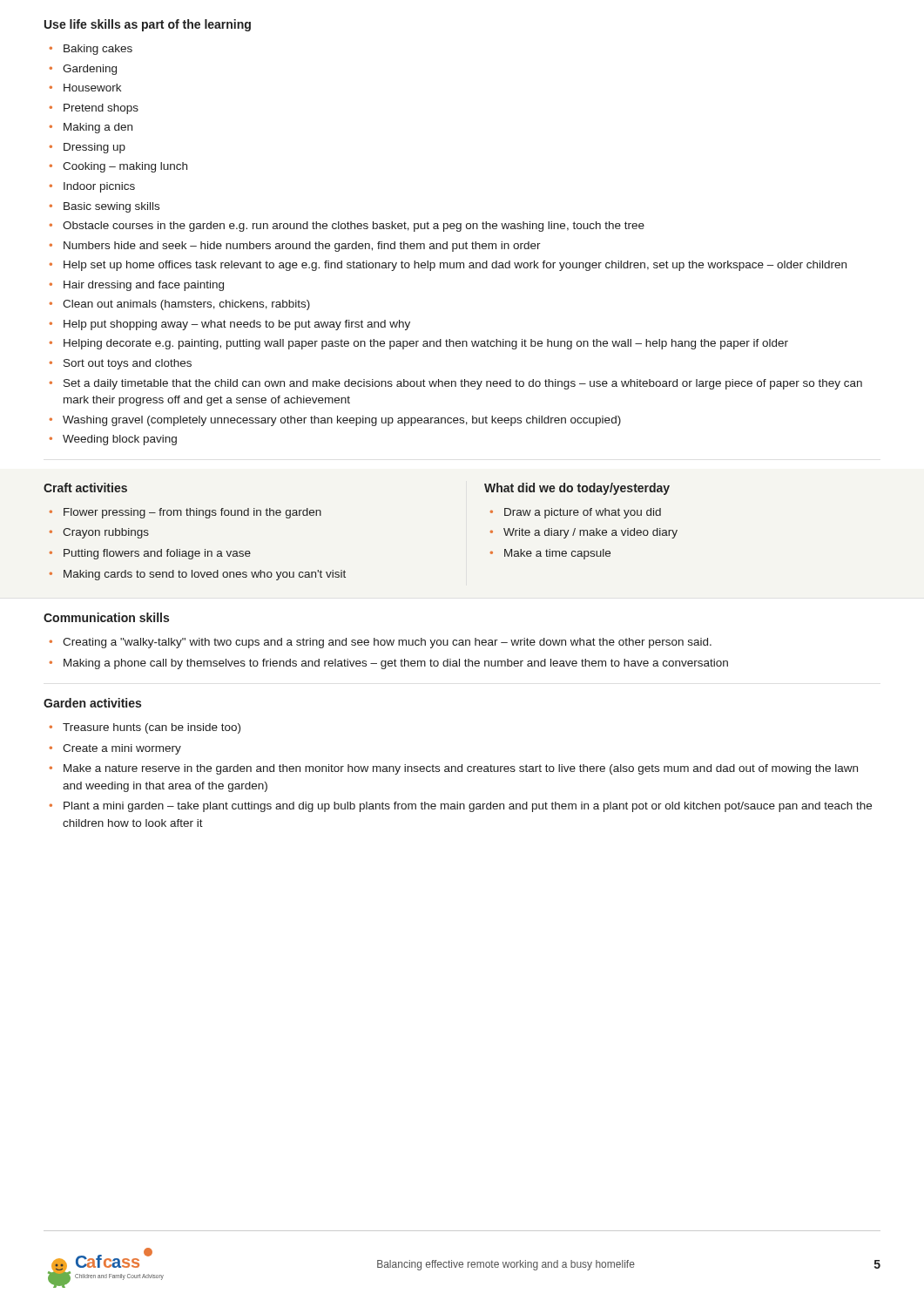The width and height of the screenshot is (924, 1307).
Task: Click on the list item containing "•Treasure hunts (can"
Action: point(145,728)
